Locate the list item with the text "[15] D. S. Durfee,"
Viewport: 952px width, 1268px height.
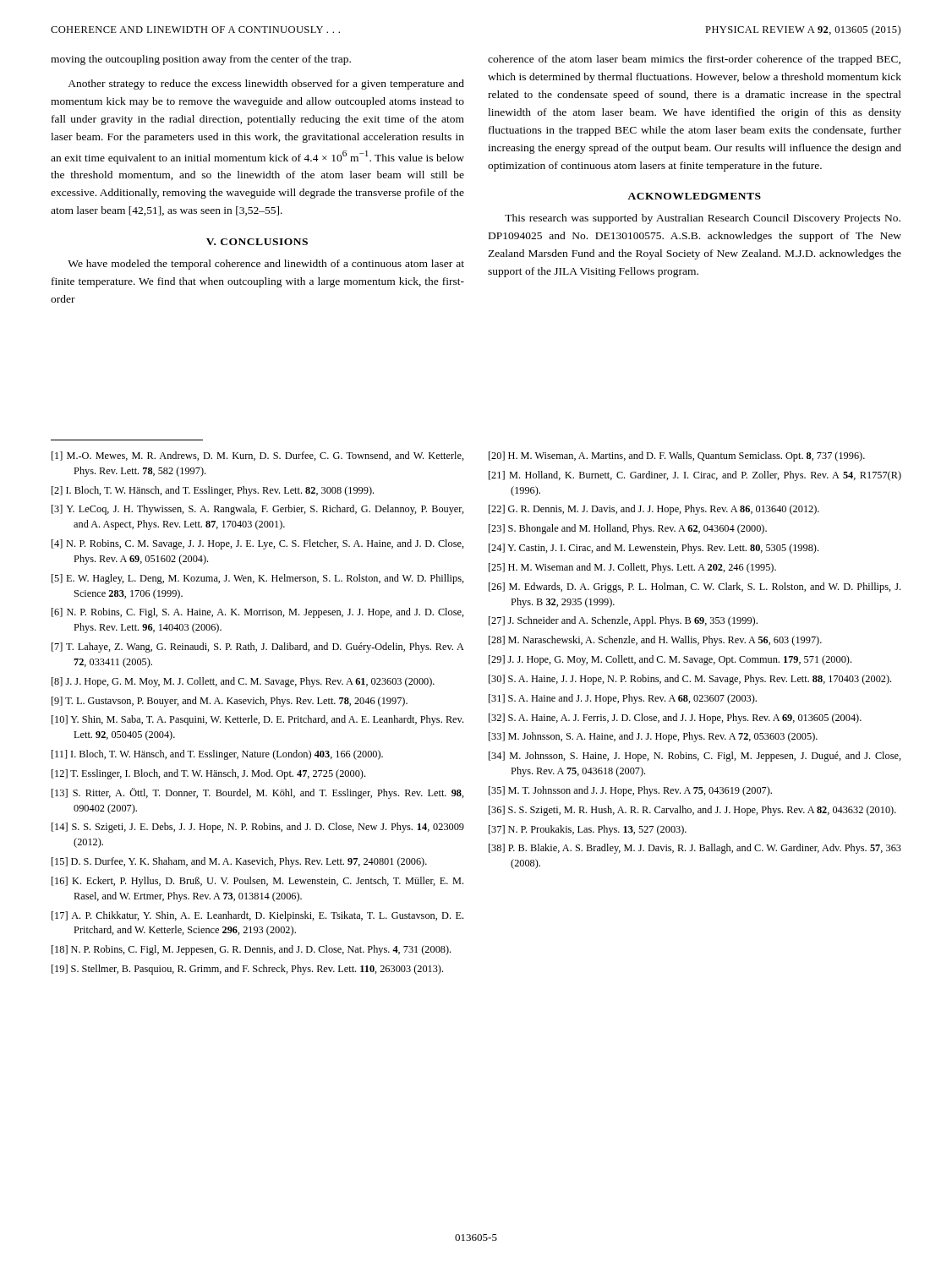[x=239, y=861]
